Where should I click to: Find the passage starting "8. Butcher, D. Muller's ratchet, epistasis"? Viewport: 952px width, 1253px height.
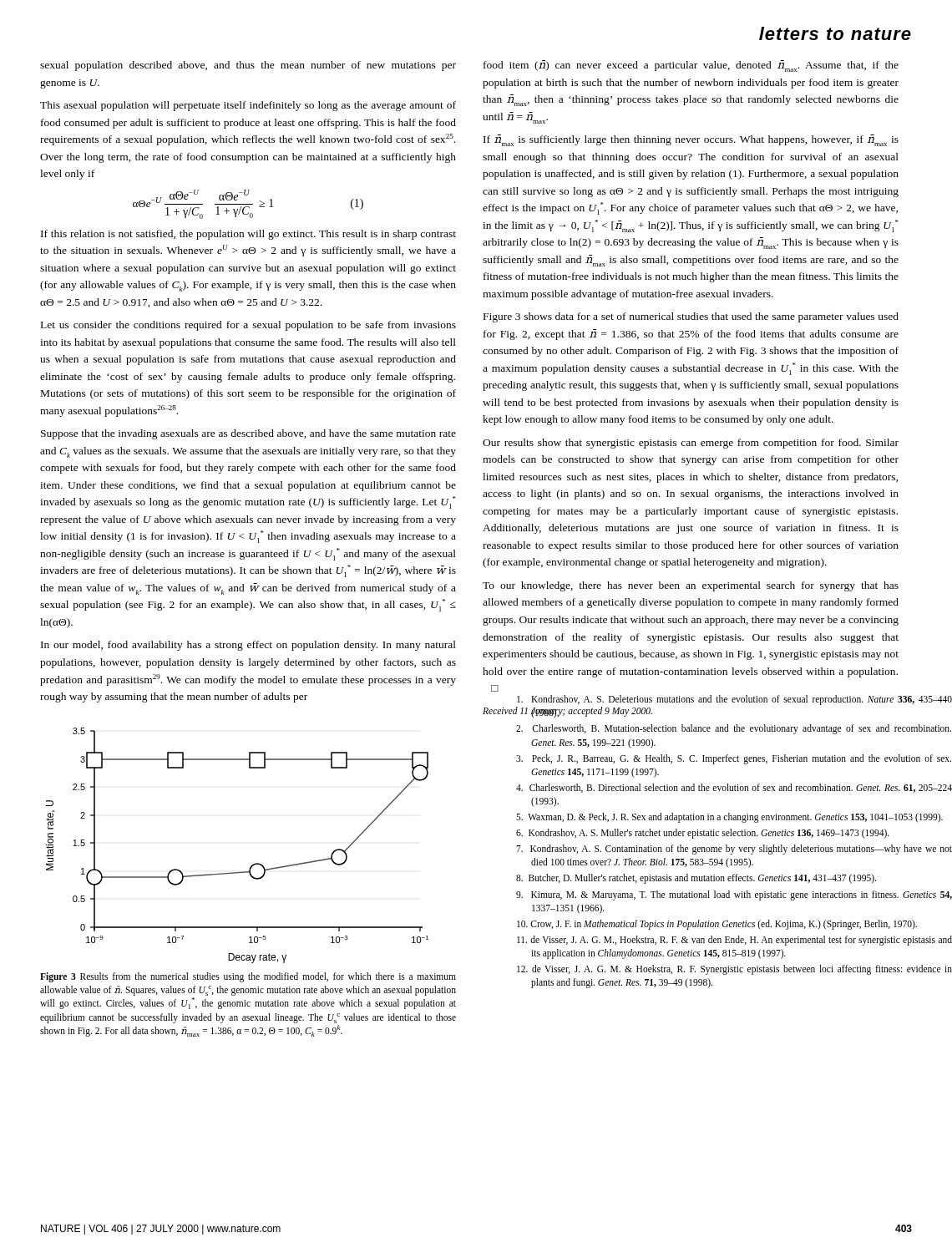click(x=696, y=878)
